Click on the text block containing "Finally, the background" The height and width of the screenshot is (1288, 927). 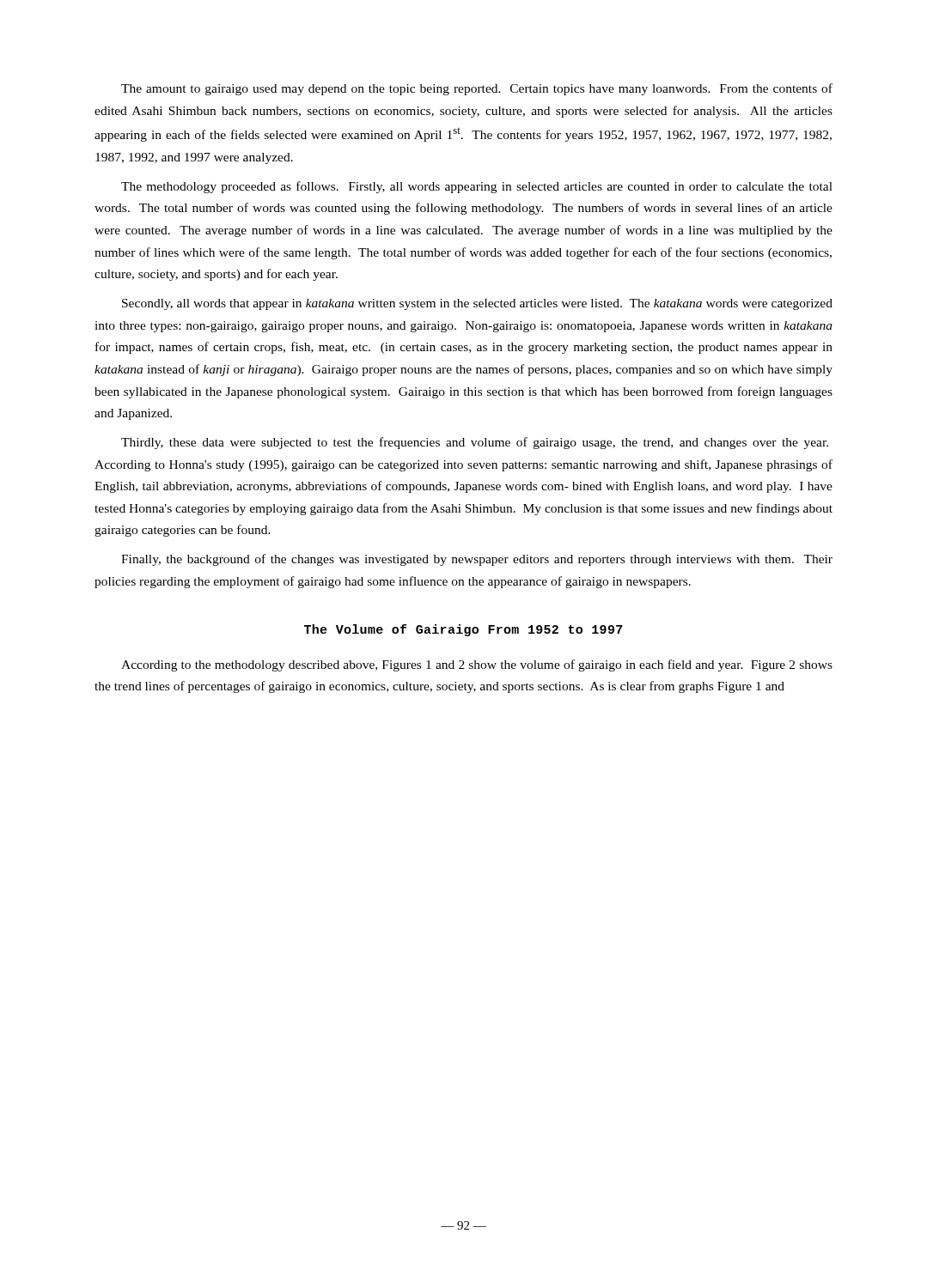click(x=464, y=570)
